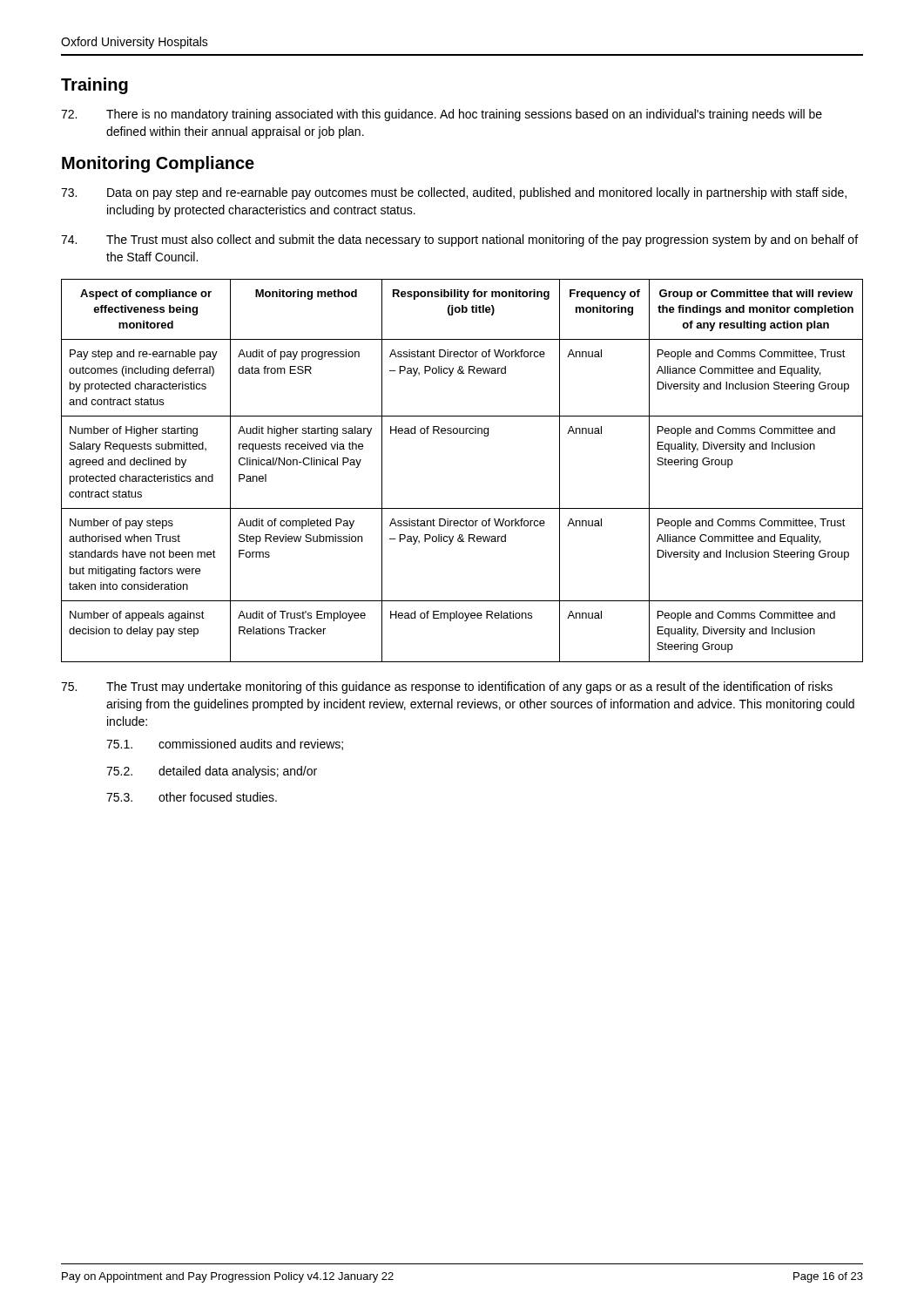Find the list item containing "75.2. detailed data analysis; and/or"
The width and height of the screenshot is (924, 1307).
(212, 772)
